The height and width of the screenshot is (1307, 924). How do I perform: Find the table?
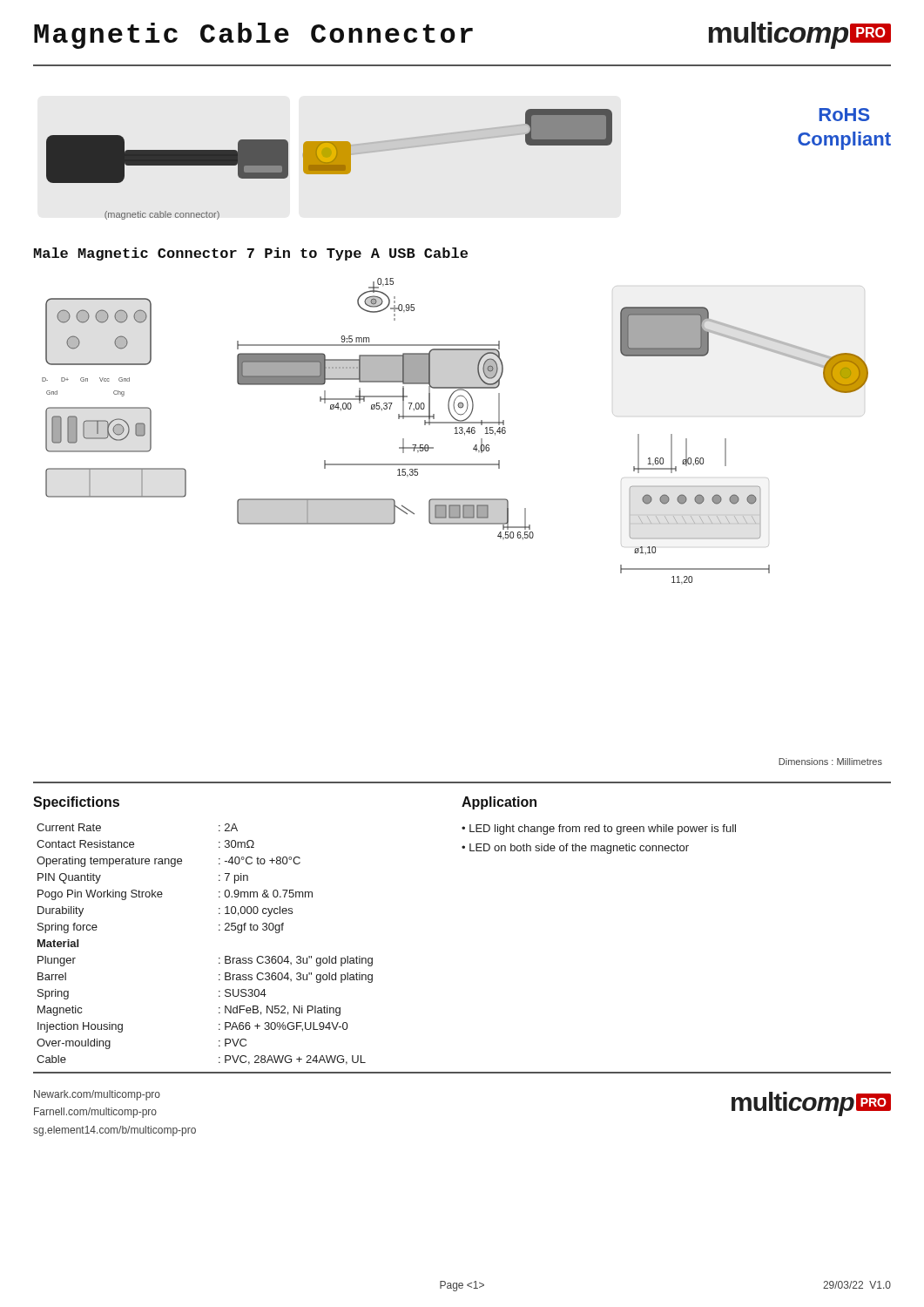pyautogui.click(x=238, y=943)
